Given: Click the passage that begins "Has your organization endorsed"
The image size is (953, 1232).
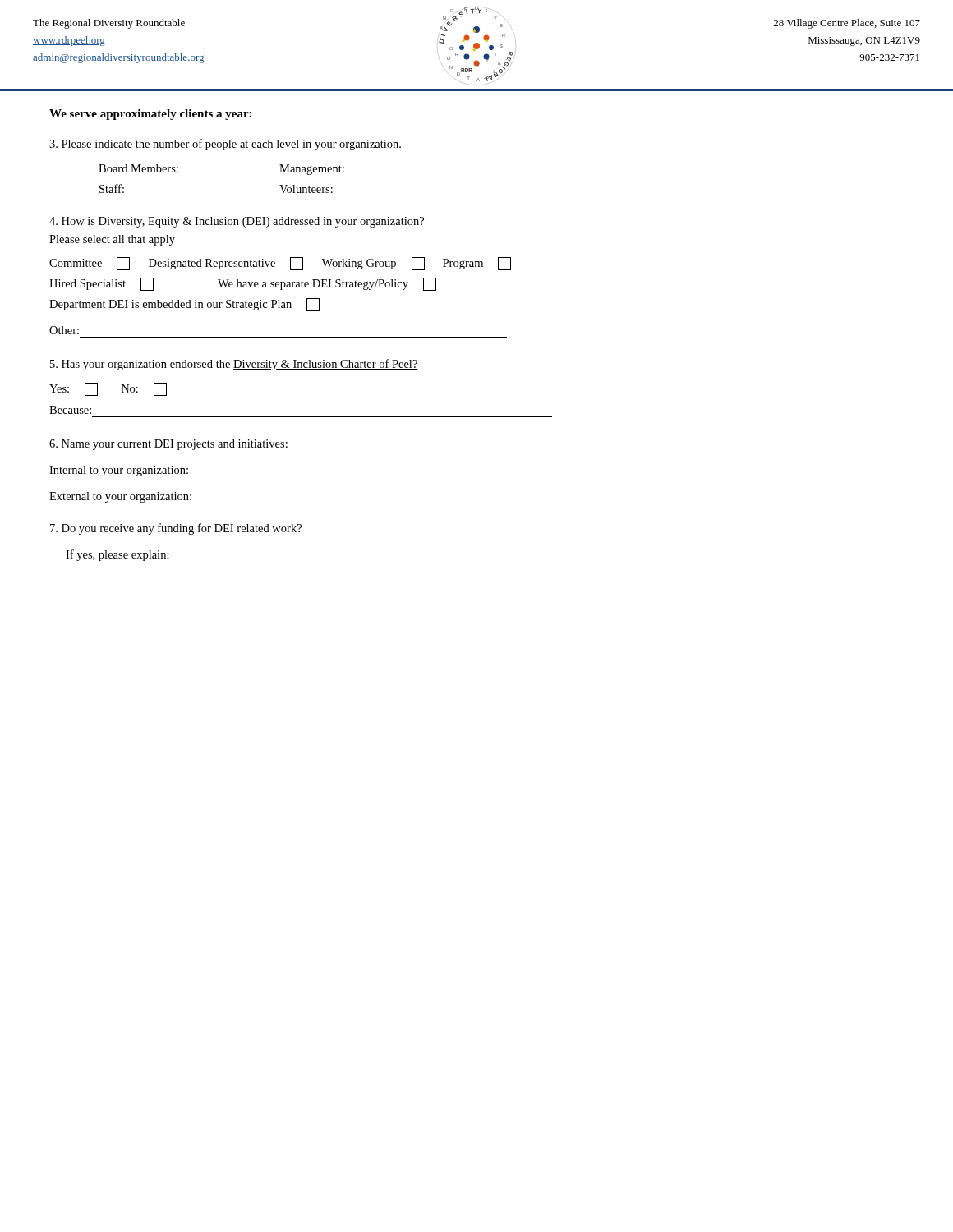Looking at the screenshot, I should tap(233, 364).
